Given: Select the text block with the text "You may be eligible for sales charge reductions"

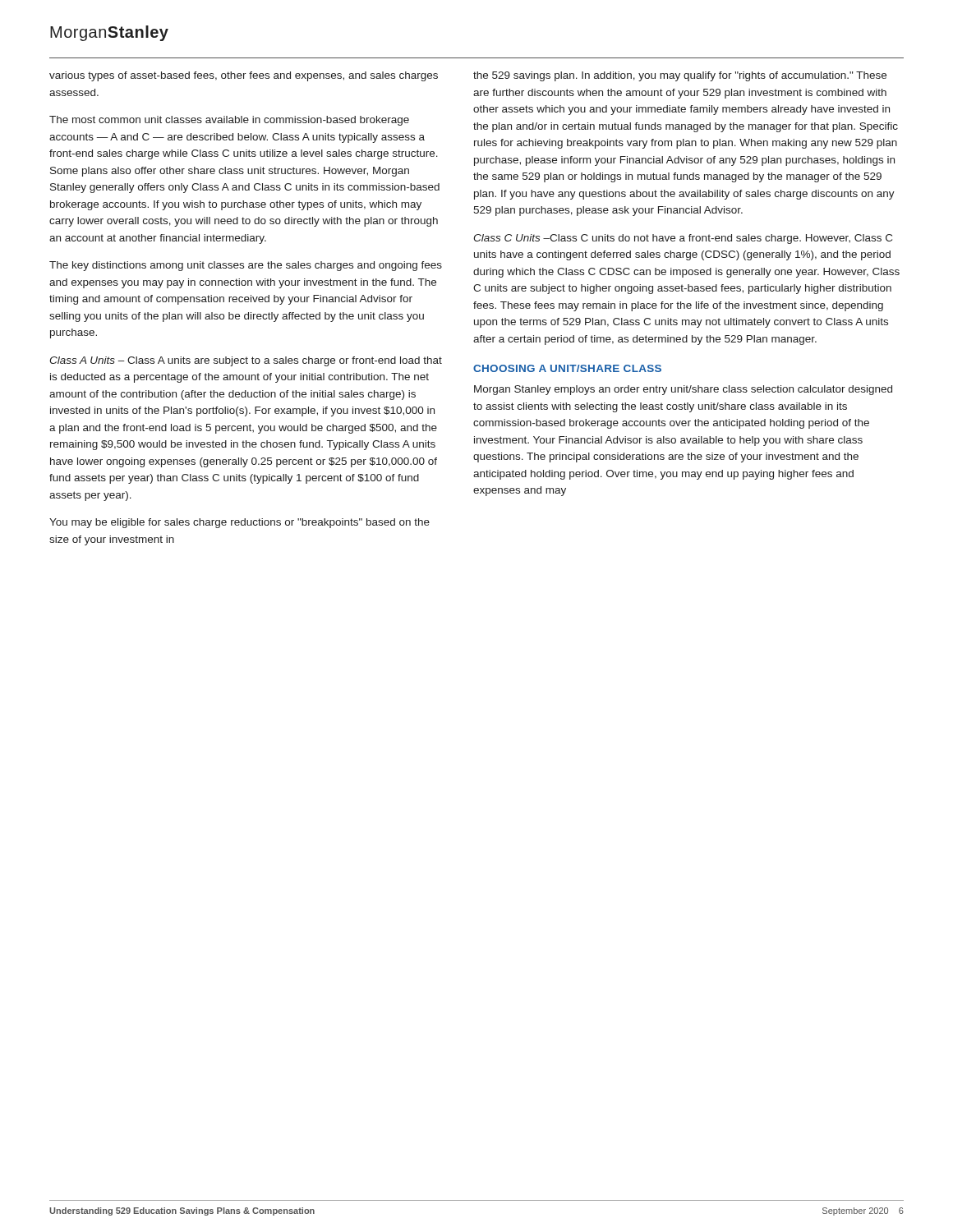Looking at the screenshot, I should [x=240, y=531].
